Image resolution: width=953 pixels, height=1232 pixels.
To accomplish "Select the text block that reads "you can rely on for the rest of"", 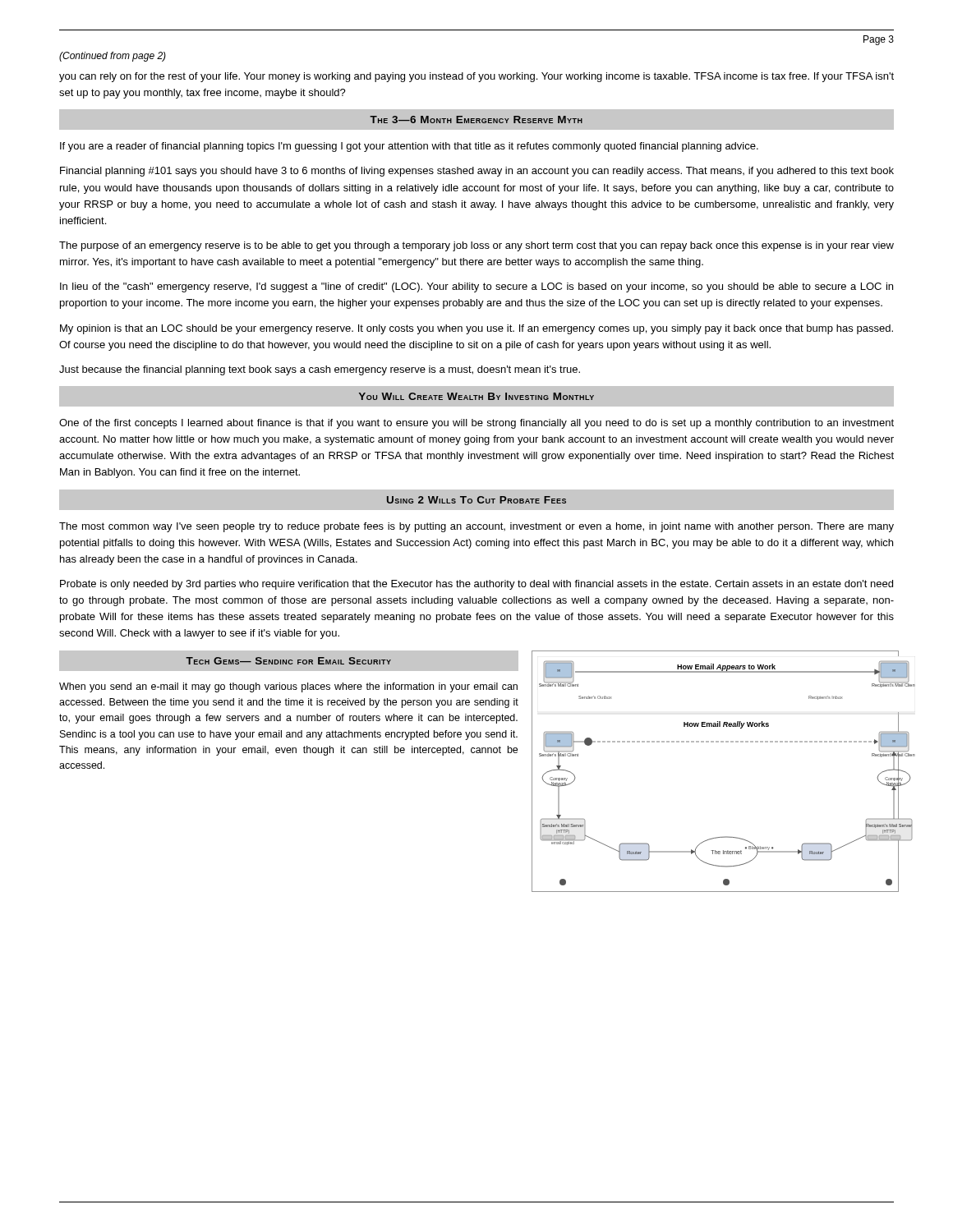I will coord(476,84).
